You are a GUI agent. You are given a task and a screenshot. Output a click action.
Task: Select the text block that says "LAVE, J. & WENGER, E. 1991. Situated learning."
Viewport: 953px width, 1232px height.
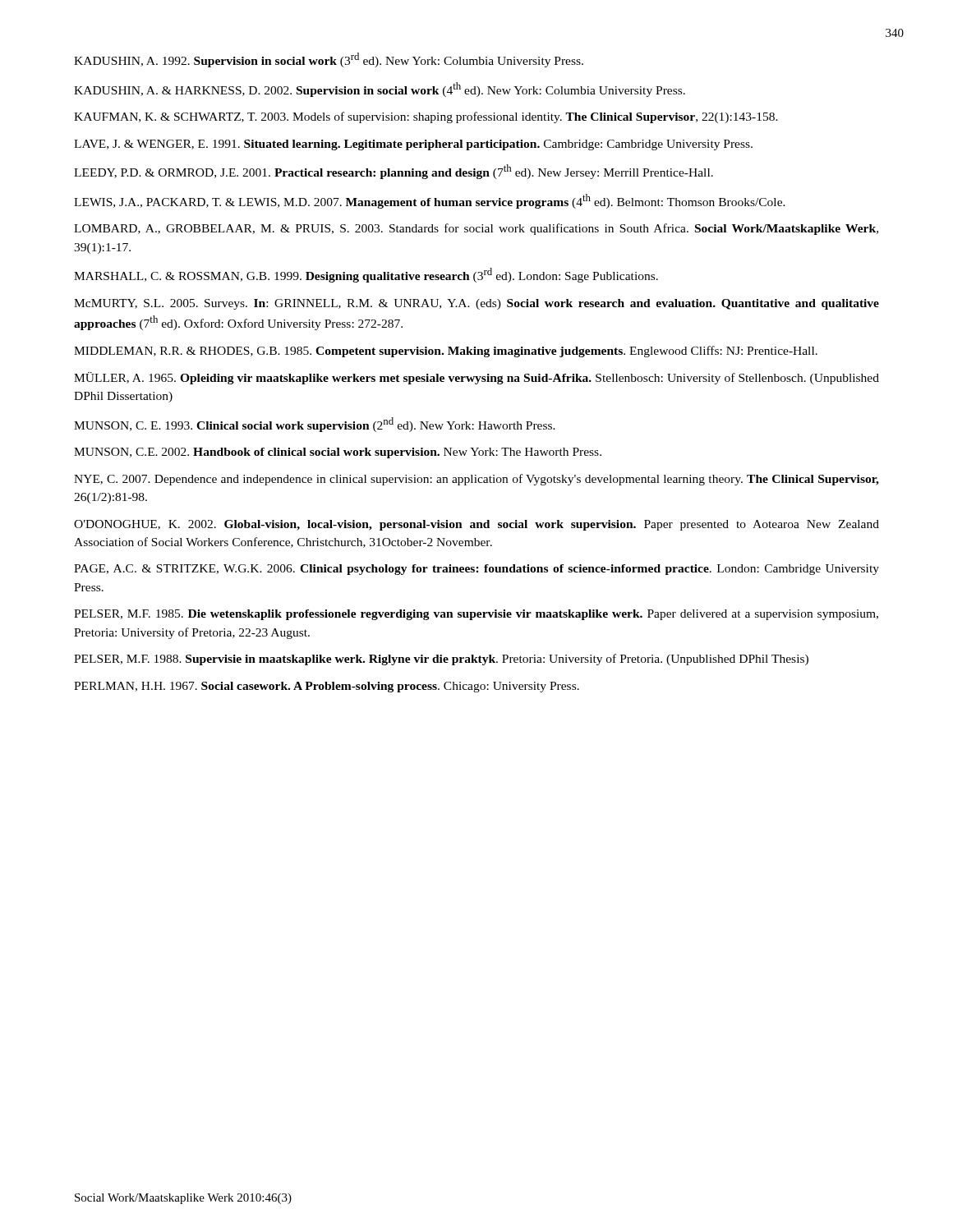(x=414, y=143)
